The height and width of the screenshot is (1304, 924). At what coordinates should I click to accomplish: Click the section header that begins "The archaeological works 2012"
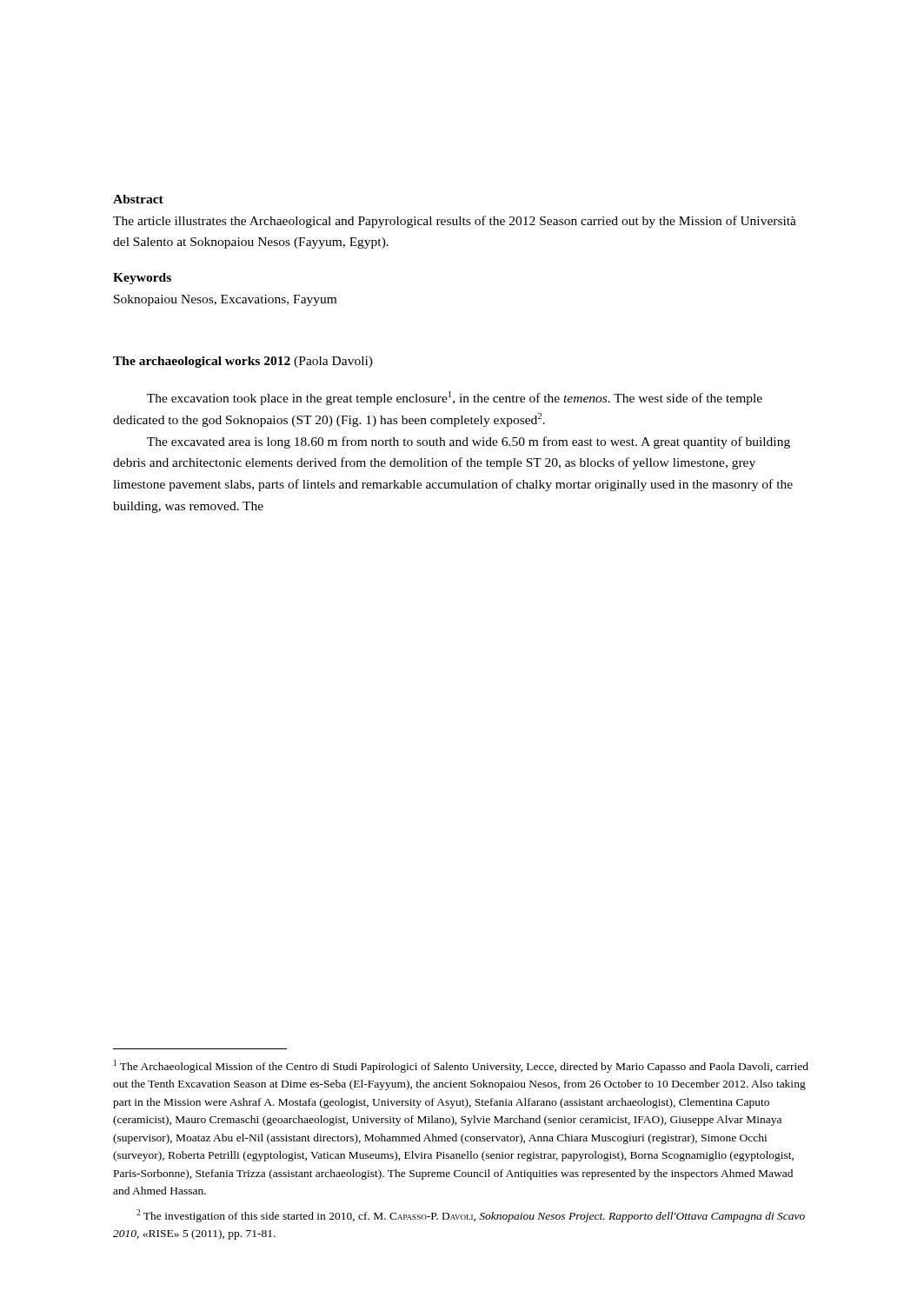(243, 360)
